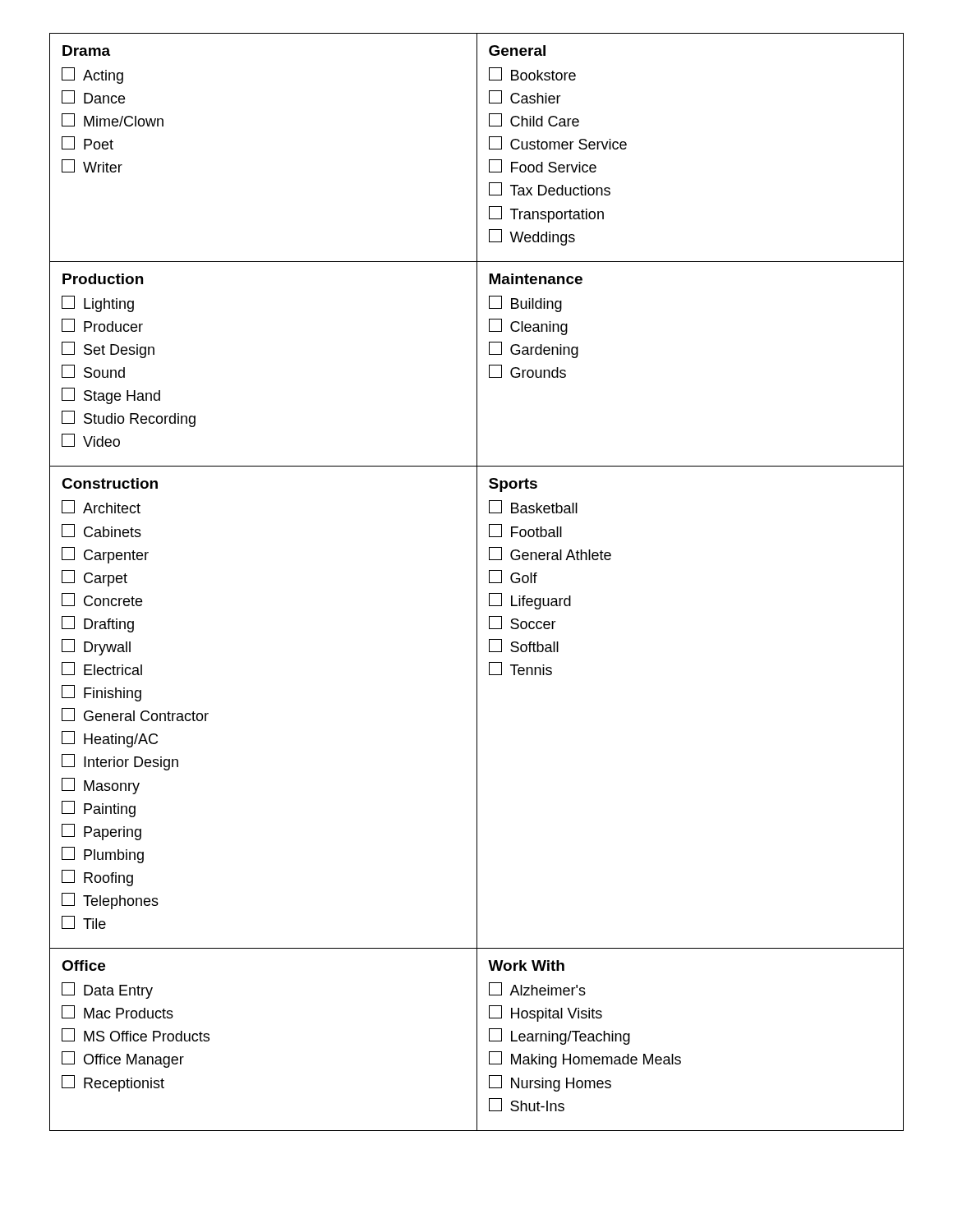This screenshot has width=953, height=1232.
Task: Find the table that mentions "Sports Basketball Football"
Action: [690, 708]
